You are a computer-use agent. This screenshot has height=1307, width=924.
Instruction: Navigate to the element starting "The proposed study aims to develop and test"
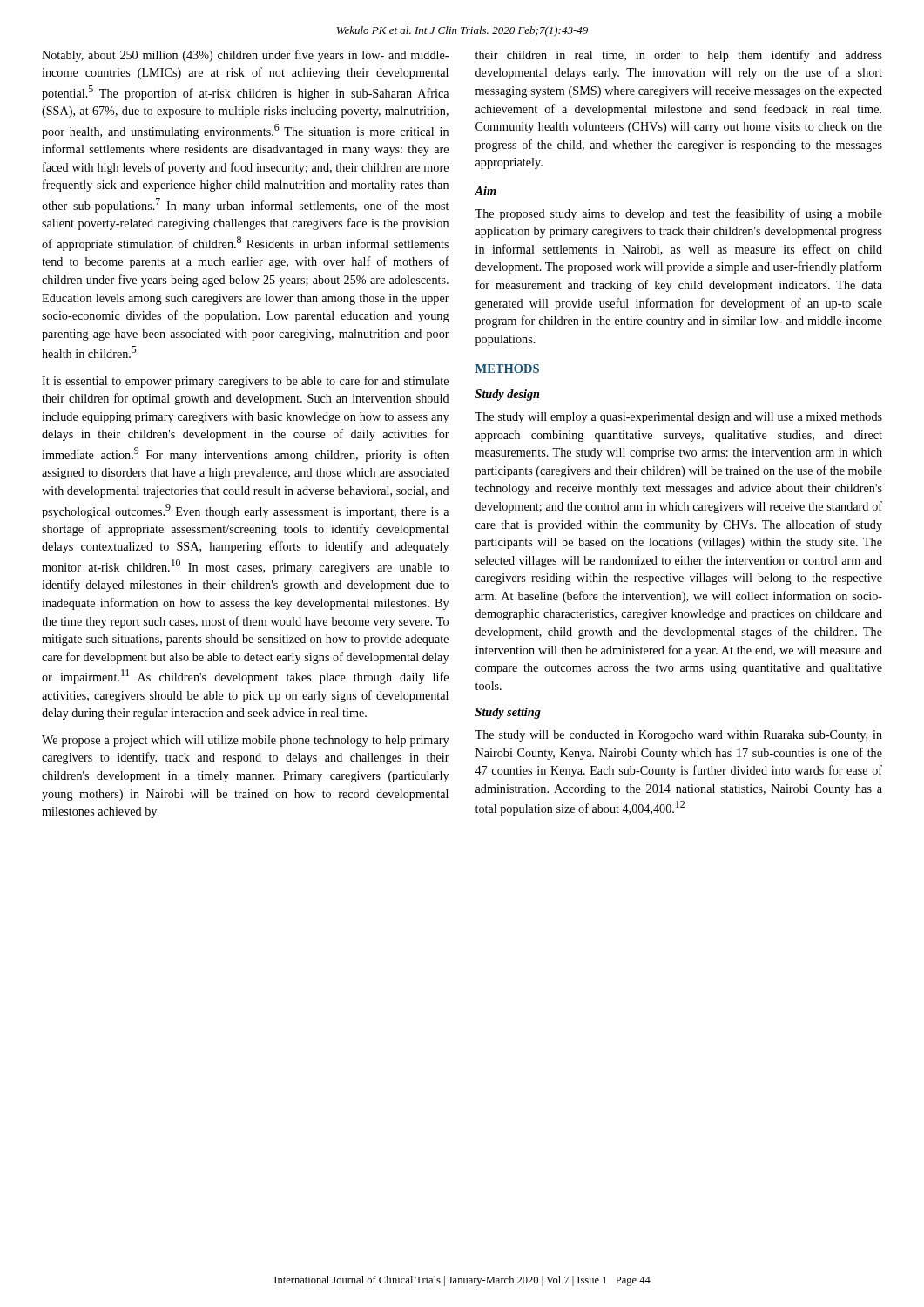pos(679,276)
